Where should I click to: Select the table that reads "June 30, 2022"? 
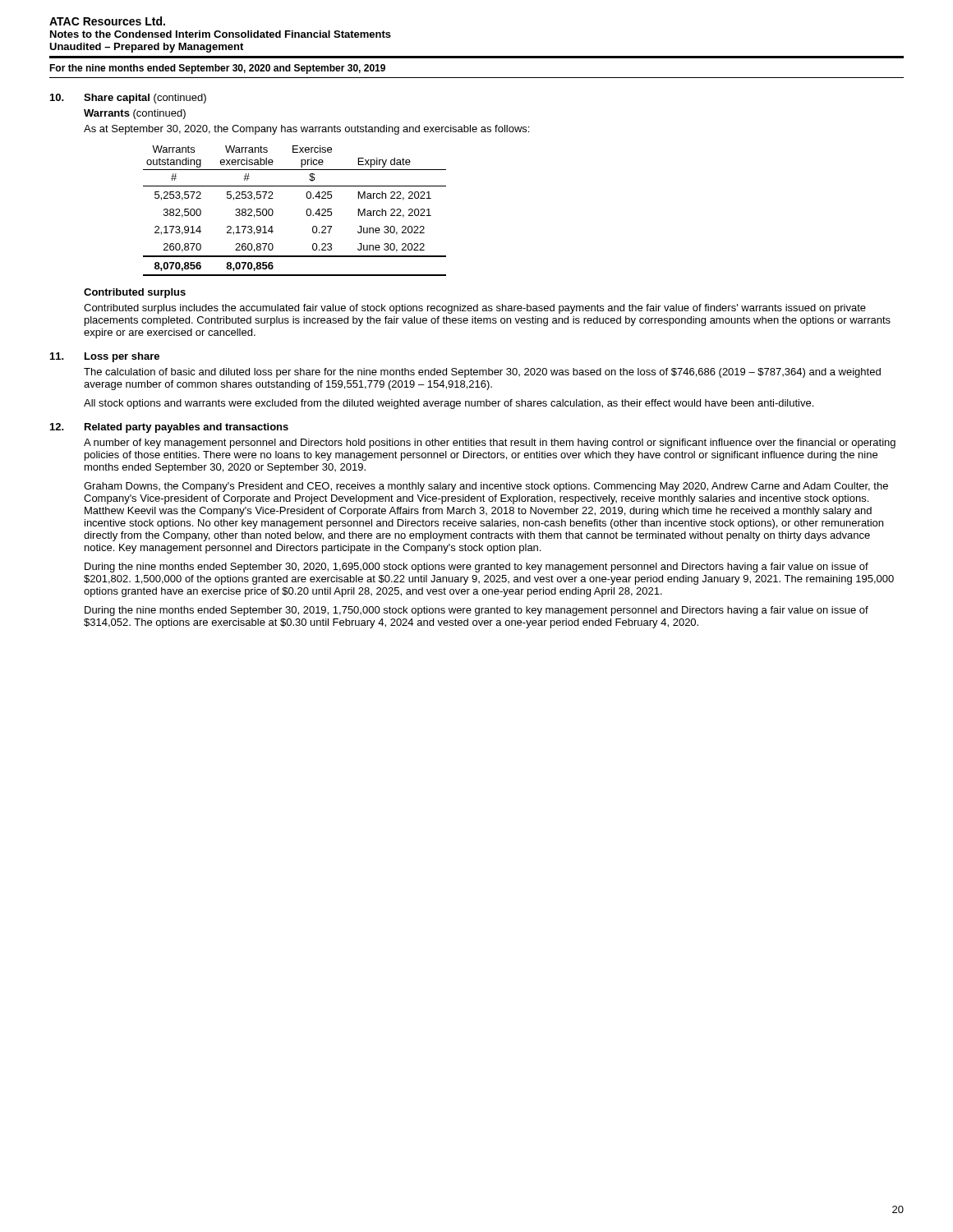(494, 209)
